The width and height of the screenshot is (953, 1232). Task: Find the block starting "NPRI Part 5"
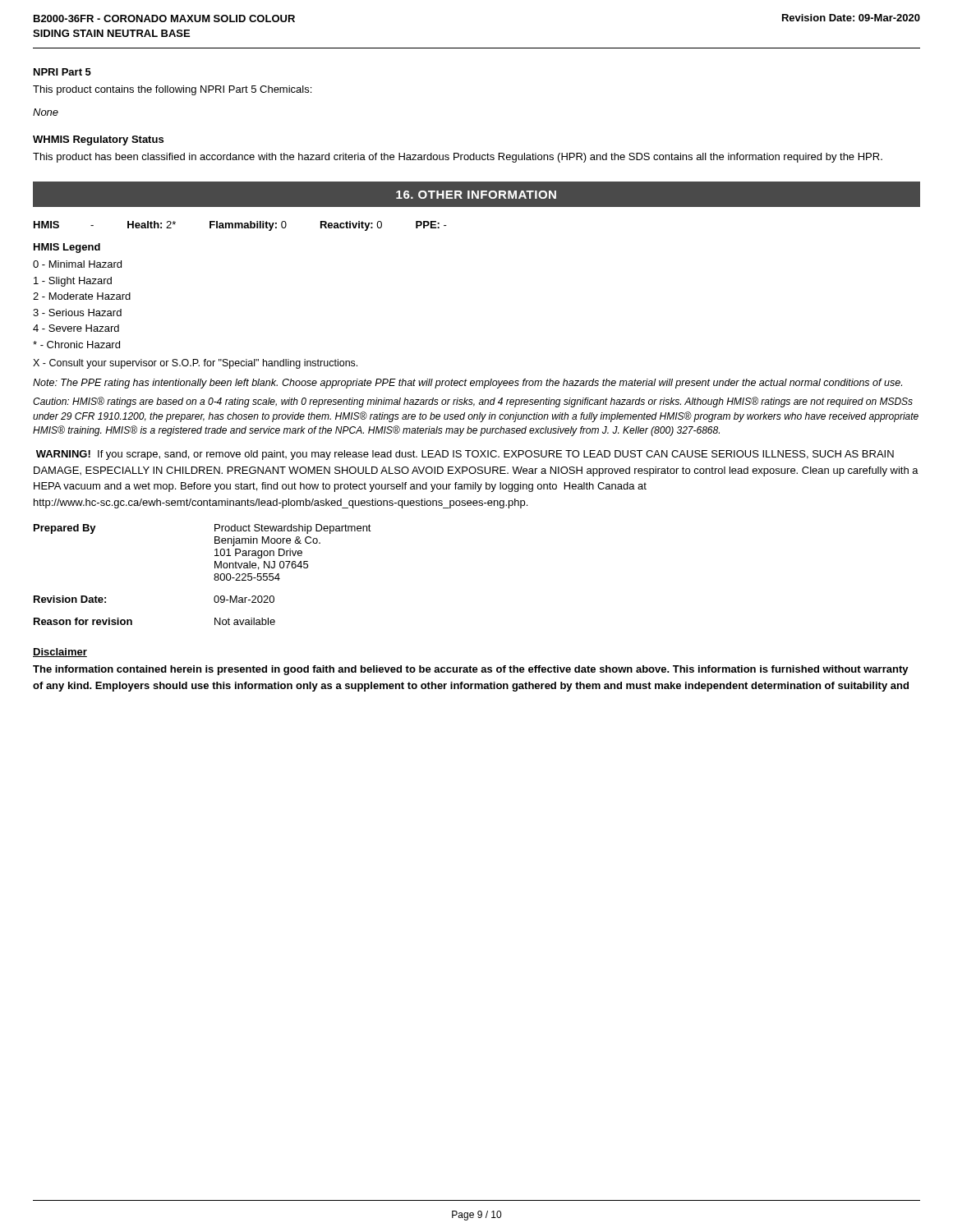tap(62, 72)
